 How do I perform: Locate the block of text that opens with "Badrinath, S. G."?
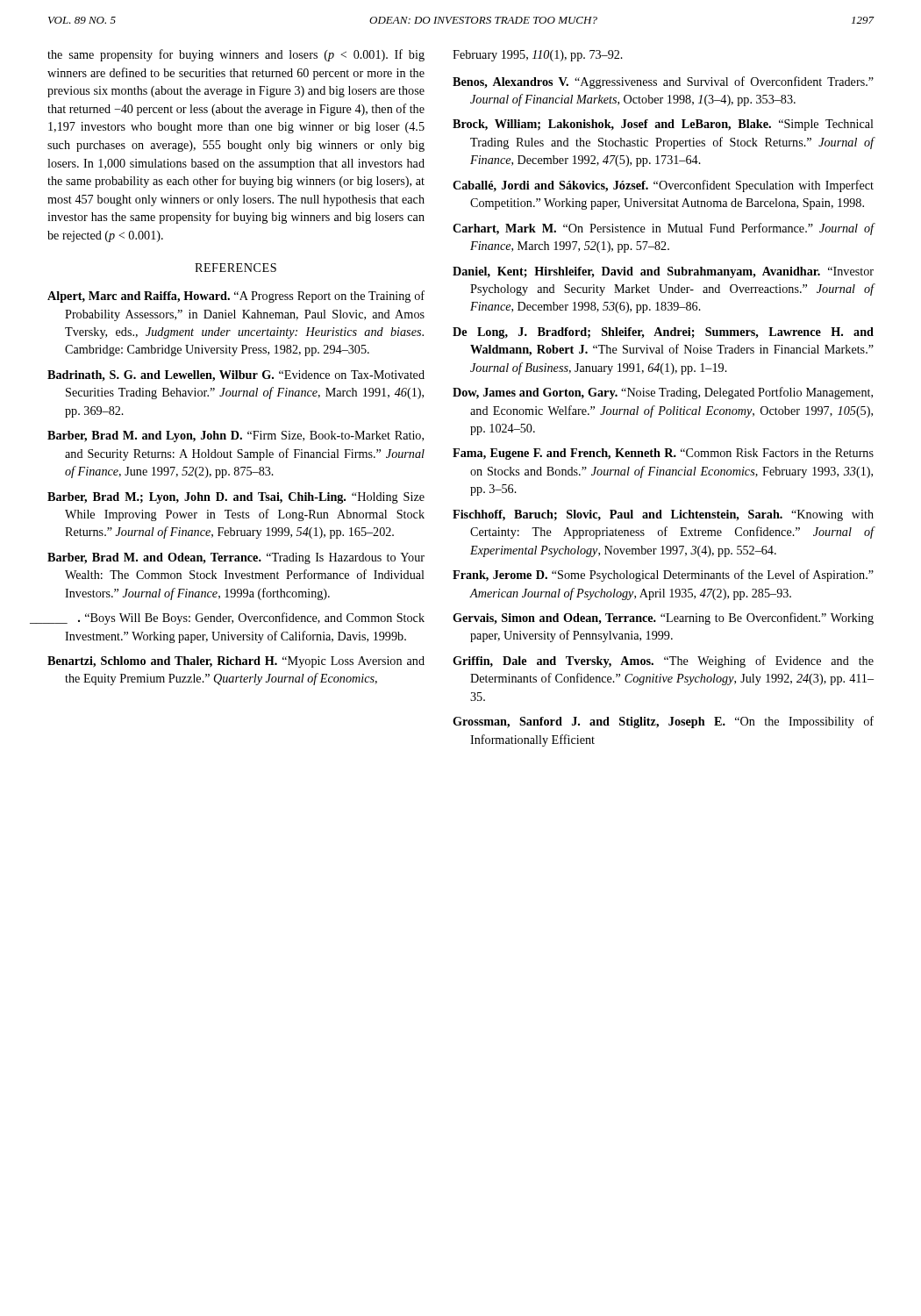tap(236, 392)
